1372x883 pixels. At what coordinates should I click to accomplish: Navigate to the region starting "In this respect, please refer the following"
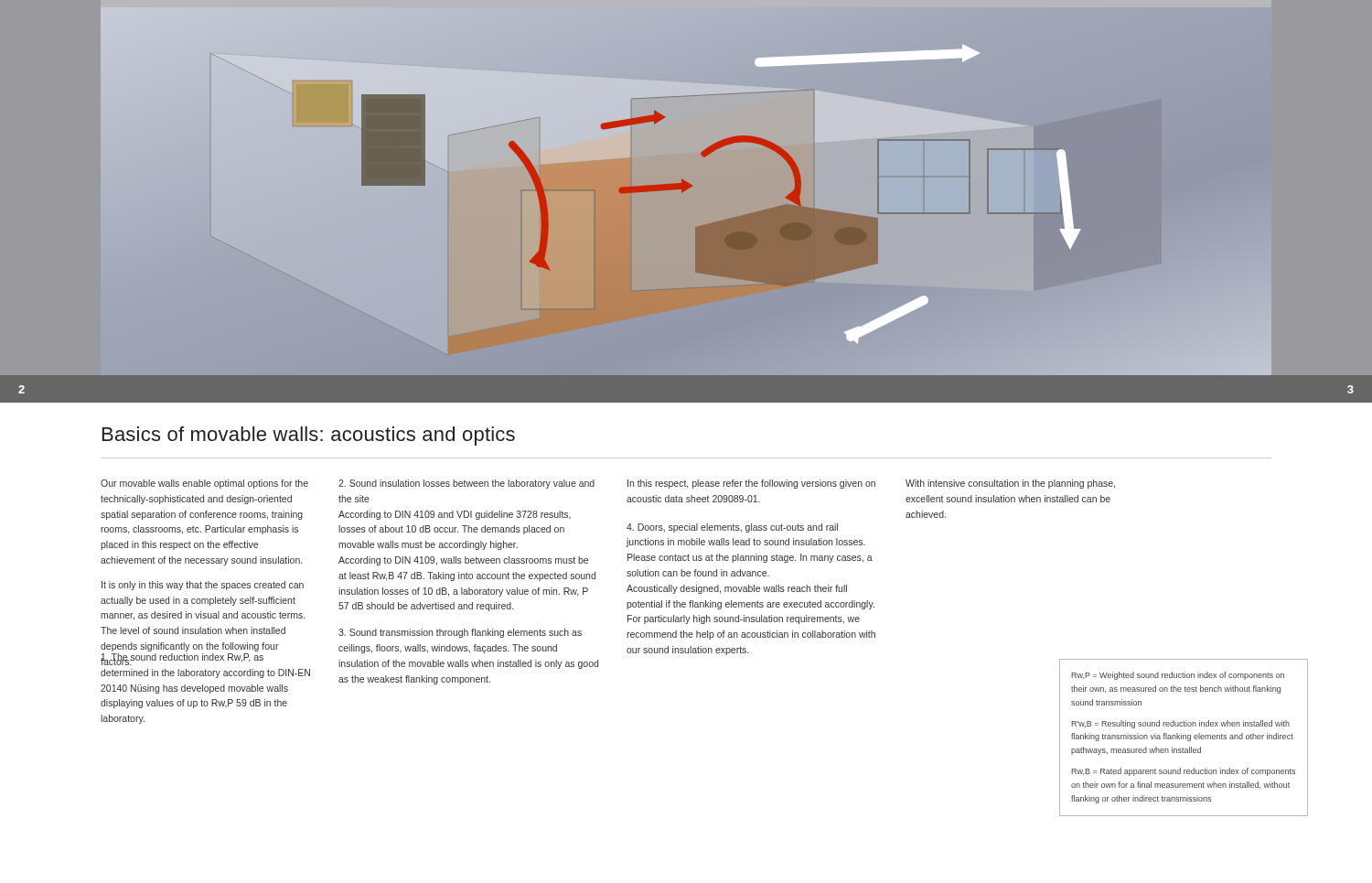click(752, 491)
